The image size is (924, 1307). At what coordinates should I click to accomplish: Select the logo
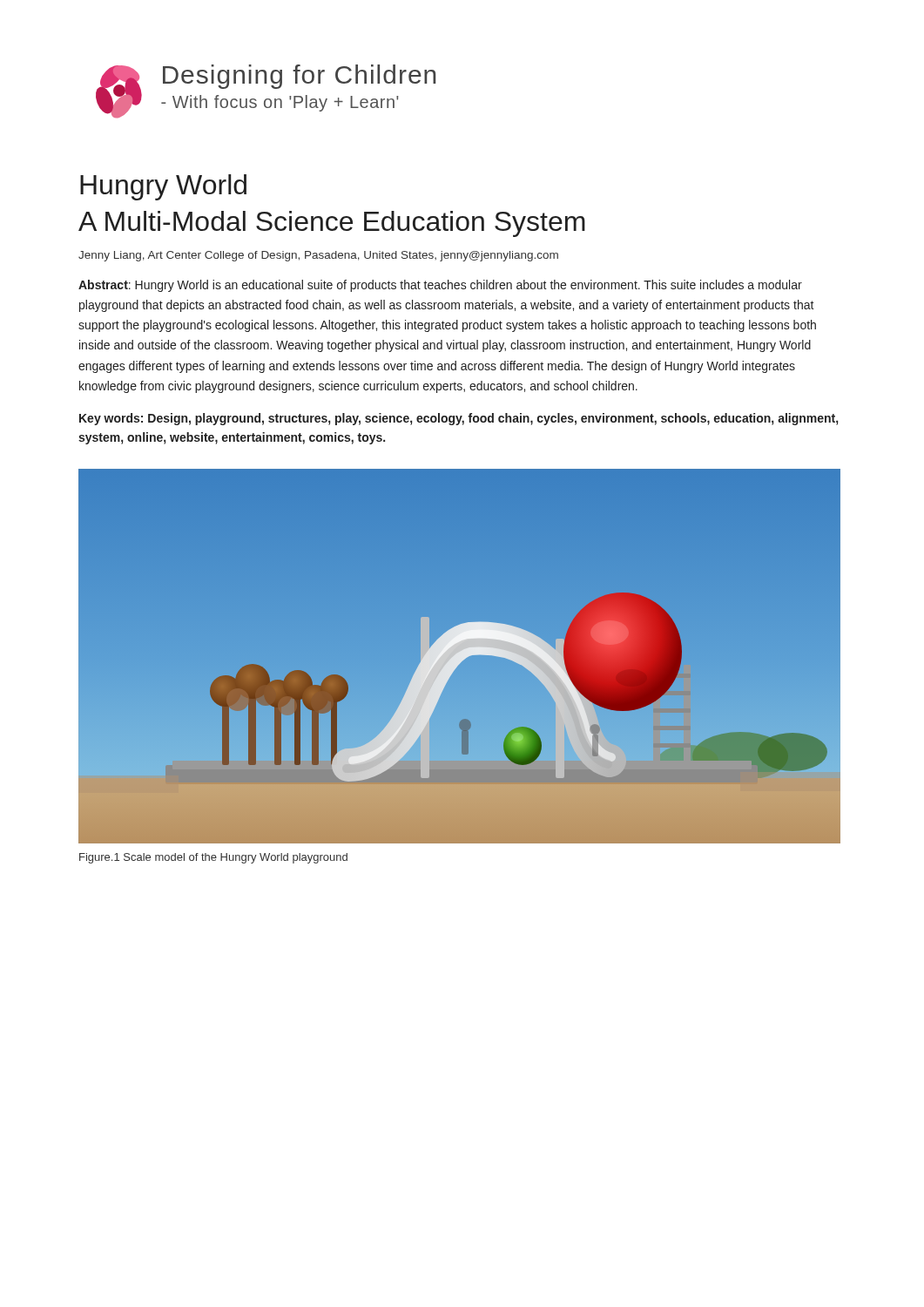[118, 93]
